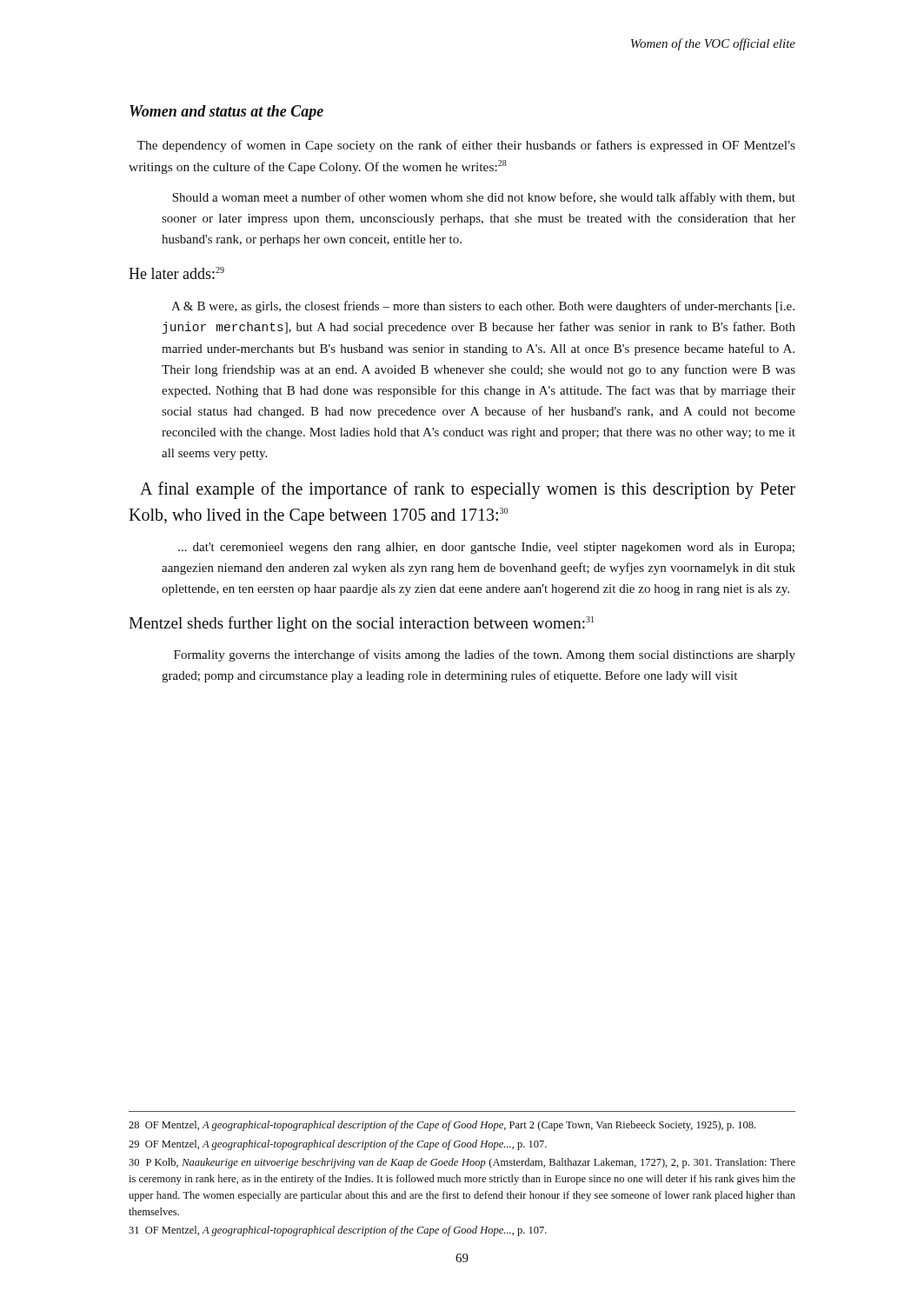Find the region starting "30 P Kolb, Naaukeurige en uitvoerige beschrijving van"
Image resolution: width=924 pixels, height=1304 pixels.
[462, 1187]
